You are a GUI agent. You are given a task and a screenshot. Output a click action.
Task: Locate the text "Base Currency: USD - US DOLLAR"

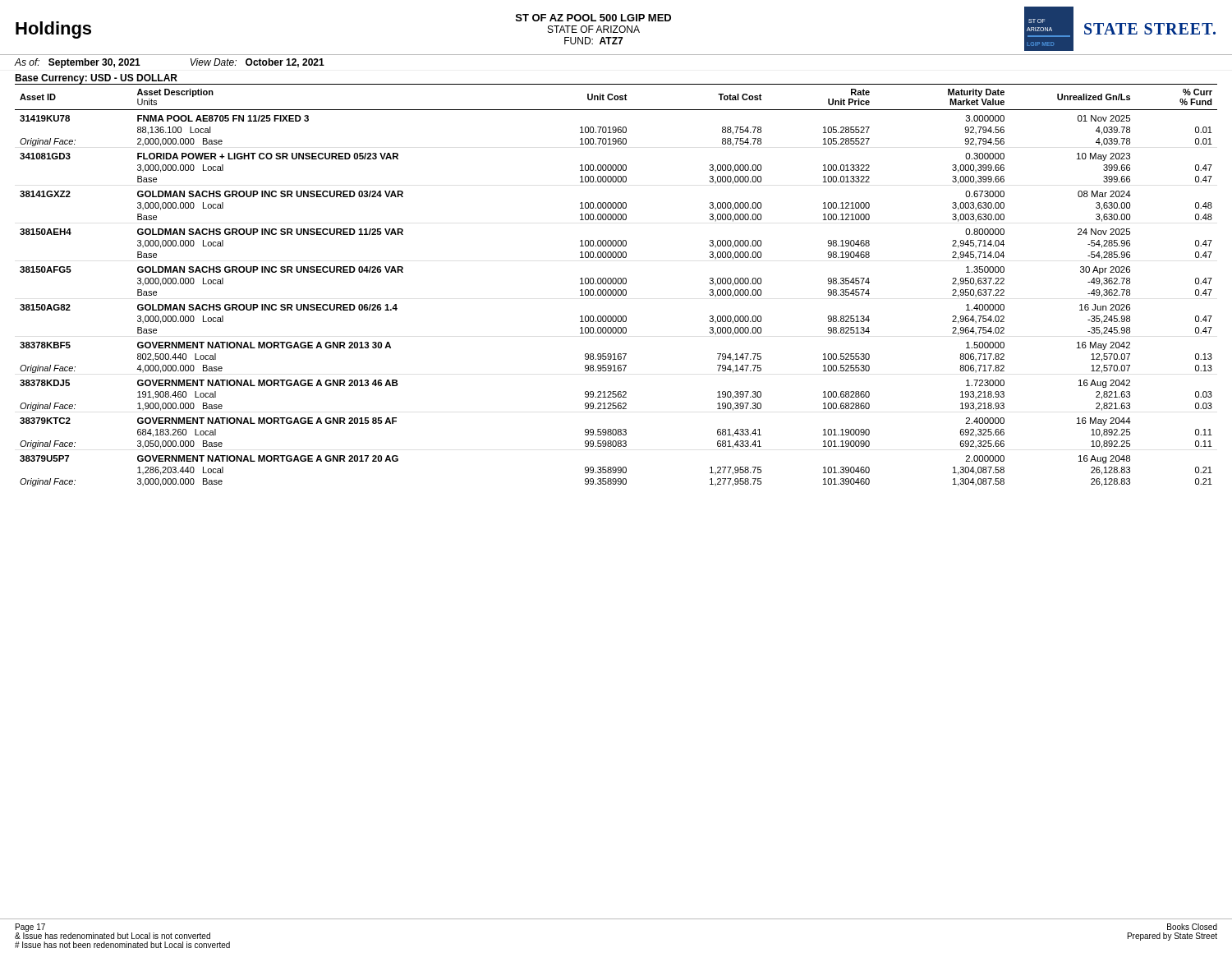point(96,78)
